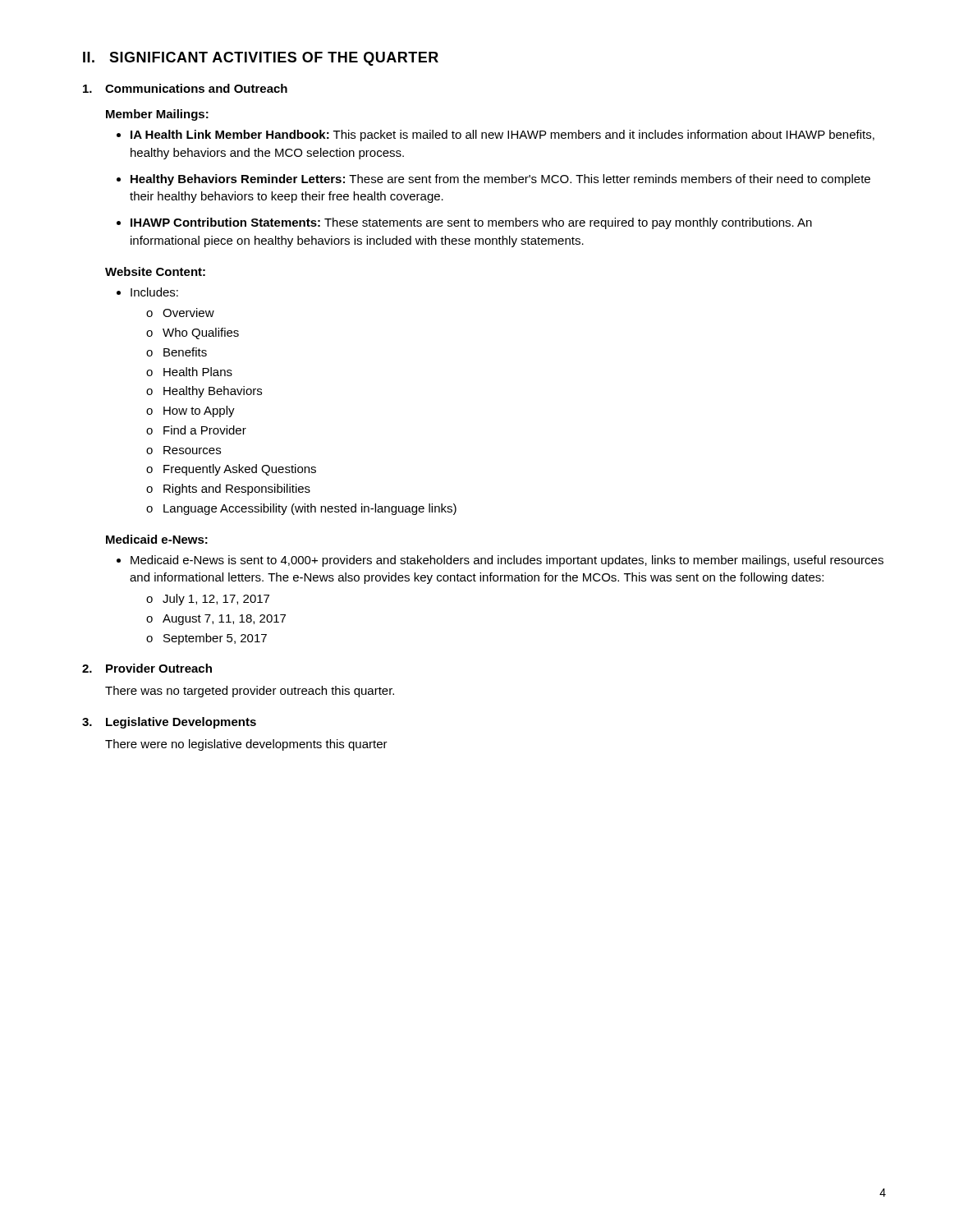Where is the passage that starts "There were no legislative developments"?
The width and height of the screenshot is (968, 1232).
pyautogui.click(x=246, y=744)
